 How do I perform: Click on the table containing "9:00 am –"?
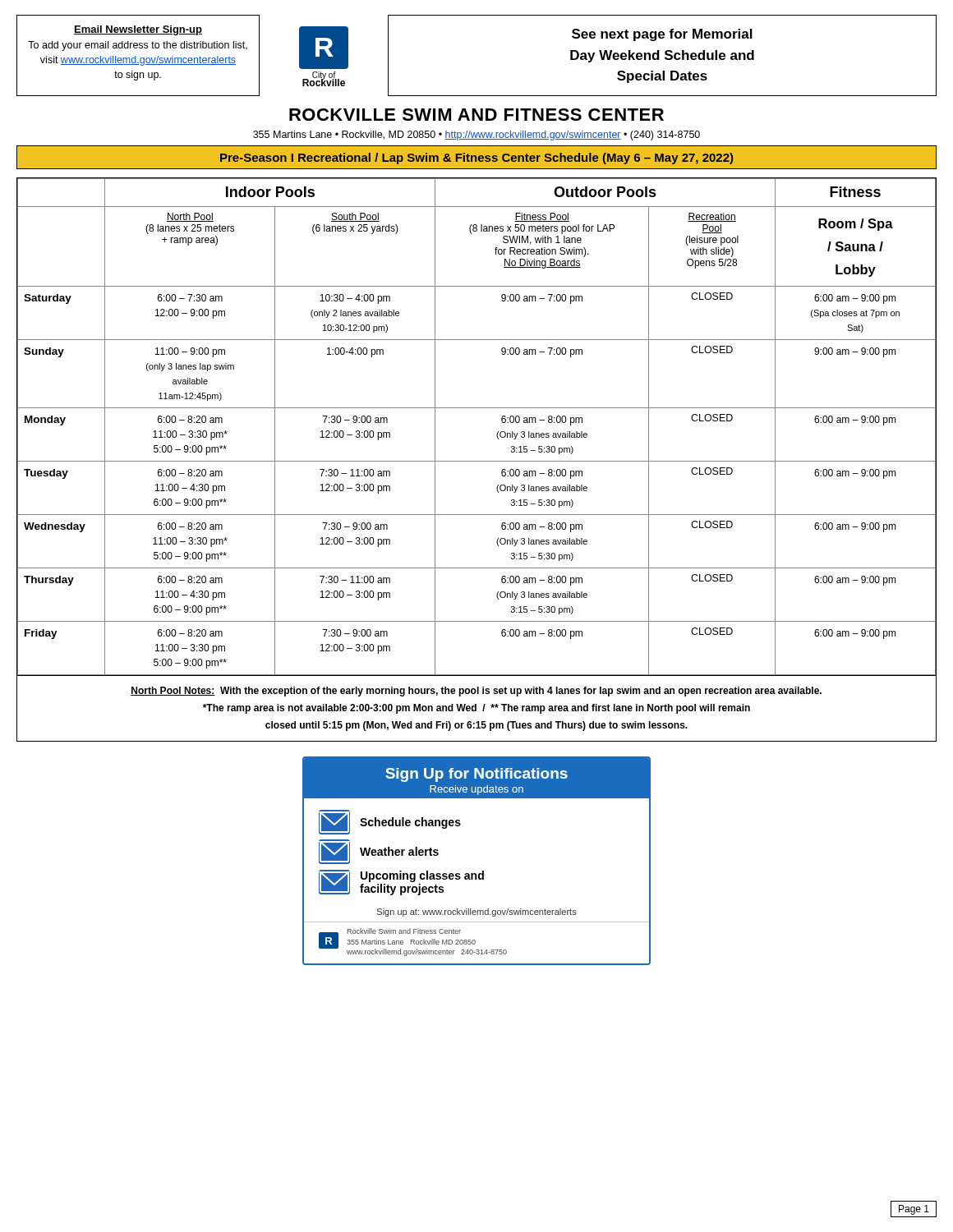point(476,426)
